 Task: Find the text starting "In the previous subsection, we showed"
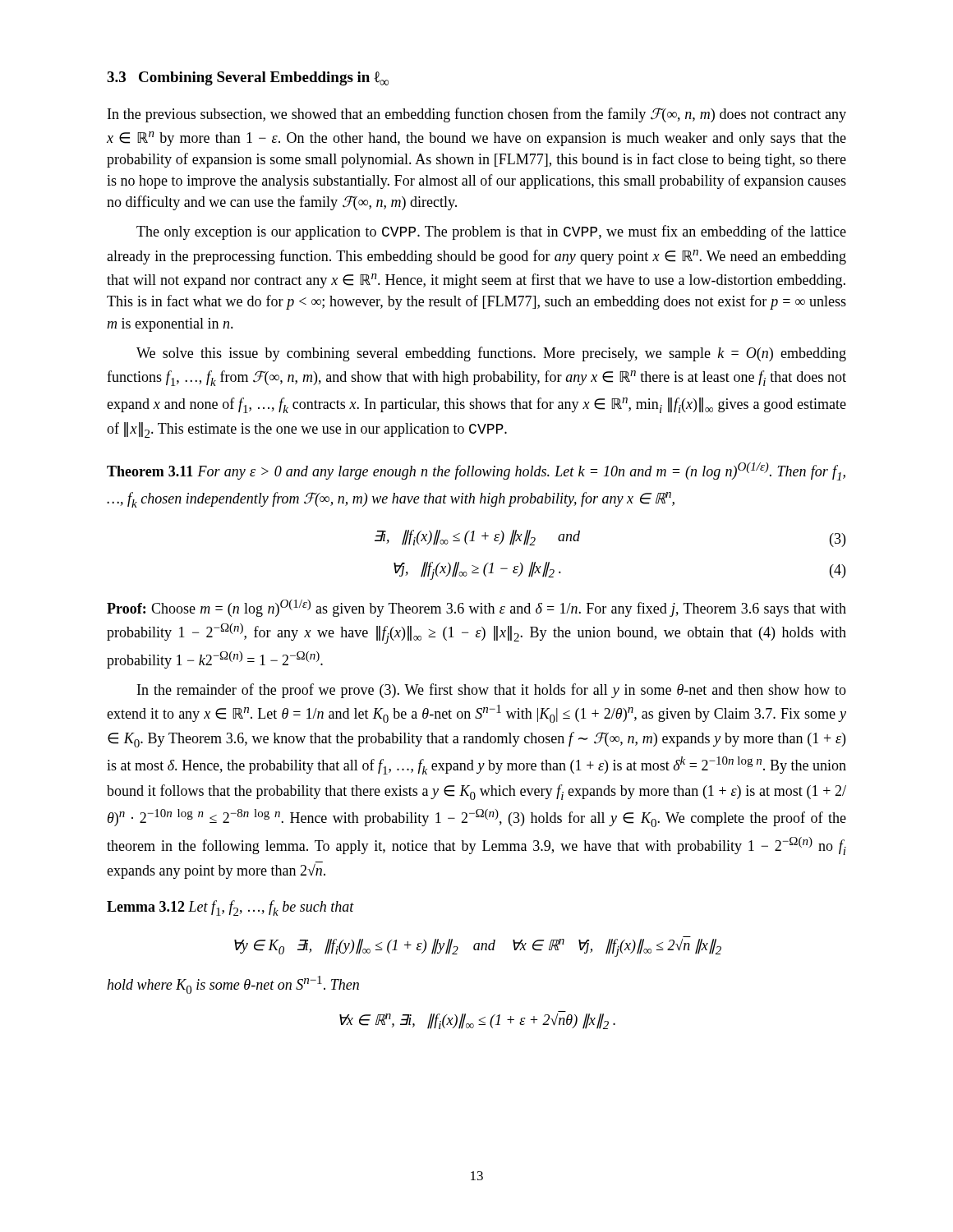pyautogui.click(x=476, y=158)
